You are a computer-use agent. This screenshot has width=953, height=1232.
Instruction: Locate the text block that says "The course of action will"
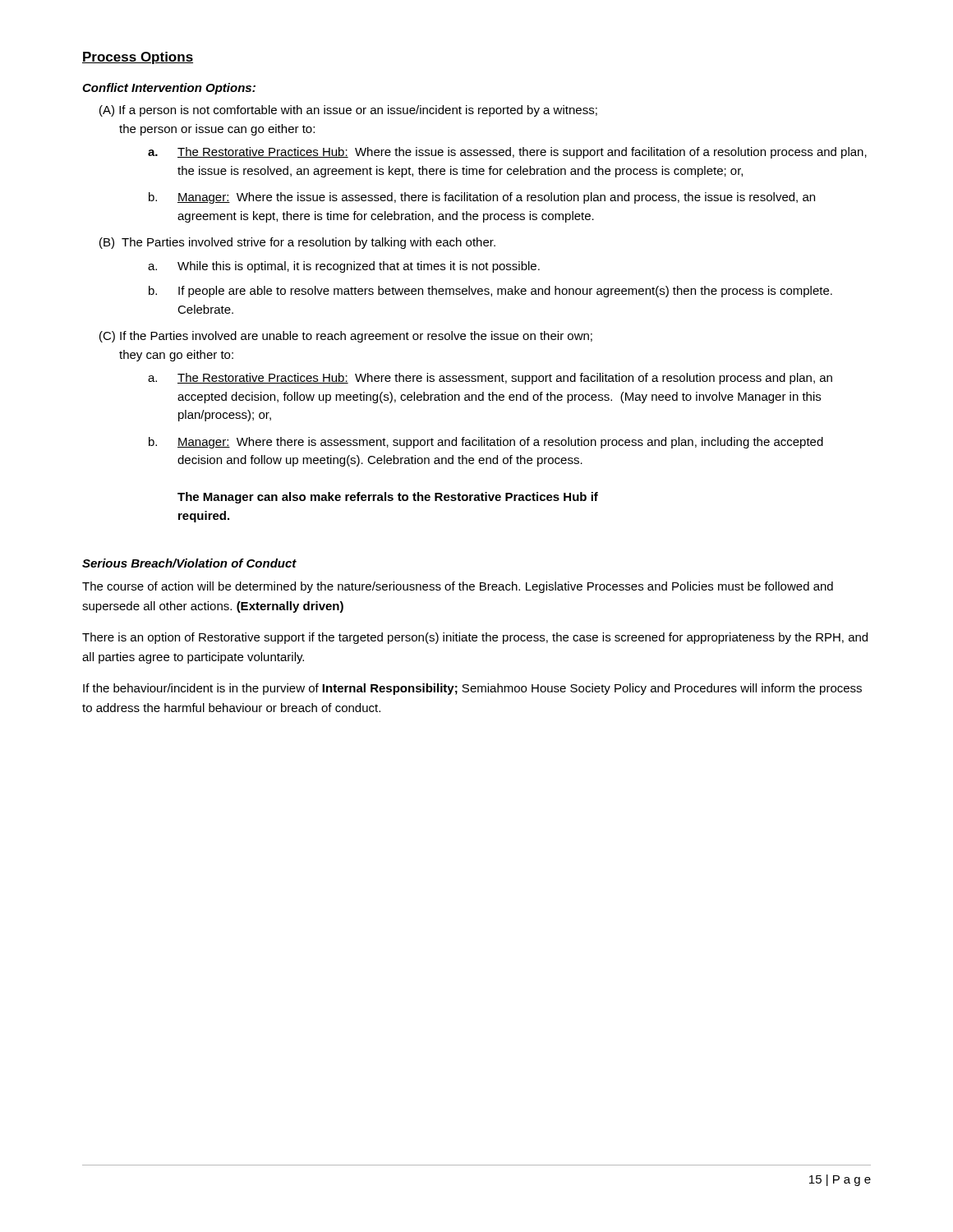(x=458, y=596)
